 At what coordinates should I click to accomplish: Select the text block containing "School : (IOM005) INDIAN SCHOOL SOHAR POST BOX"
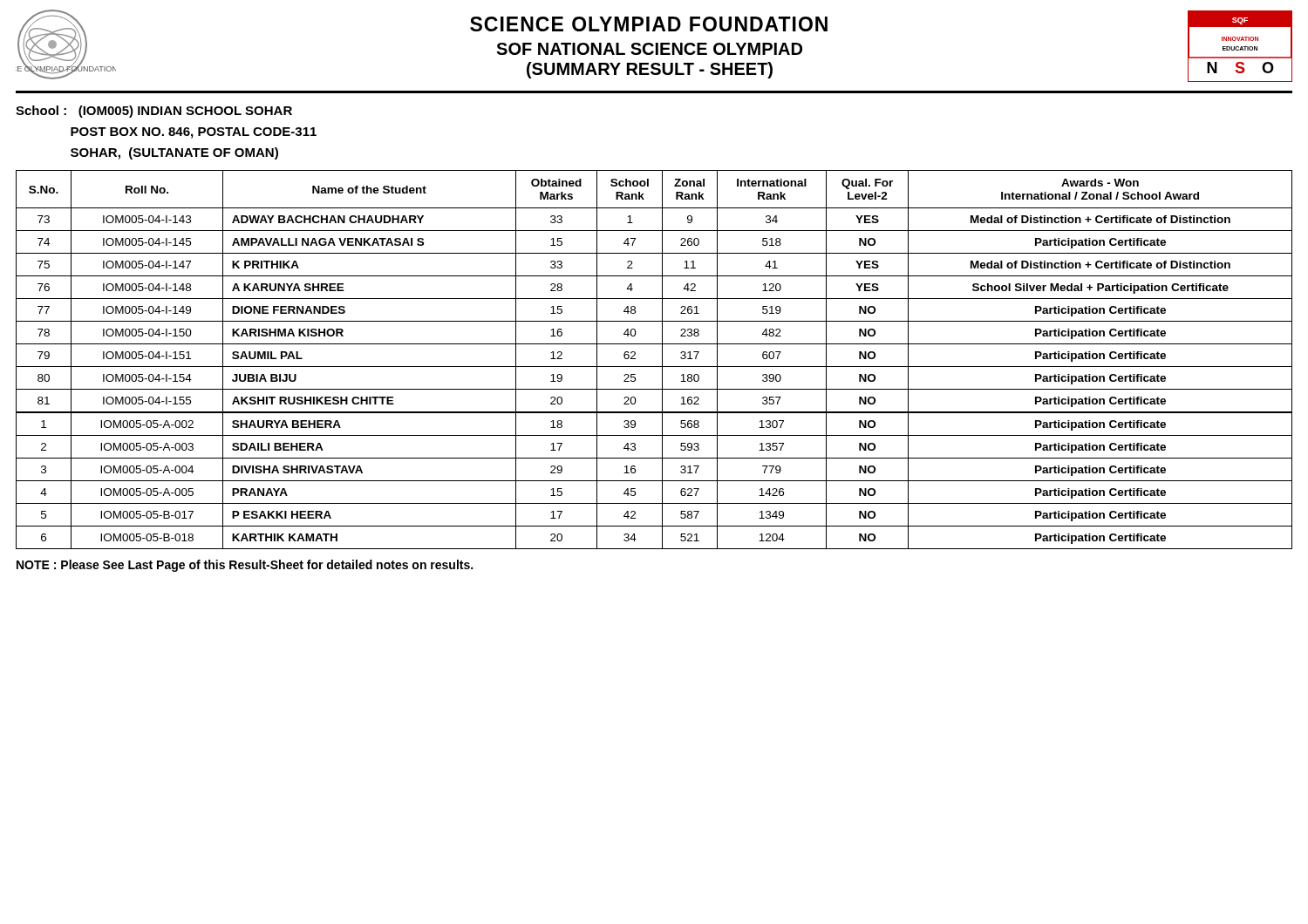click(166, 131)
